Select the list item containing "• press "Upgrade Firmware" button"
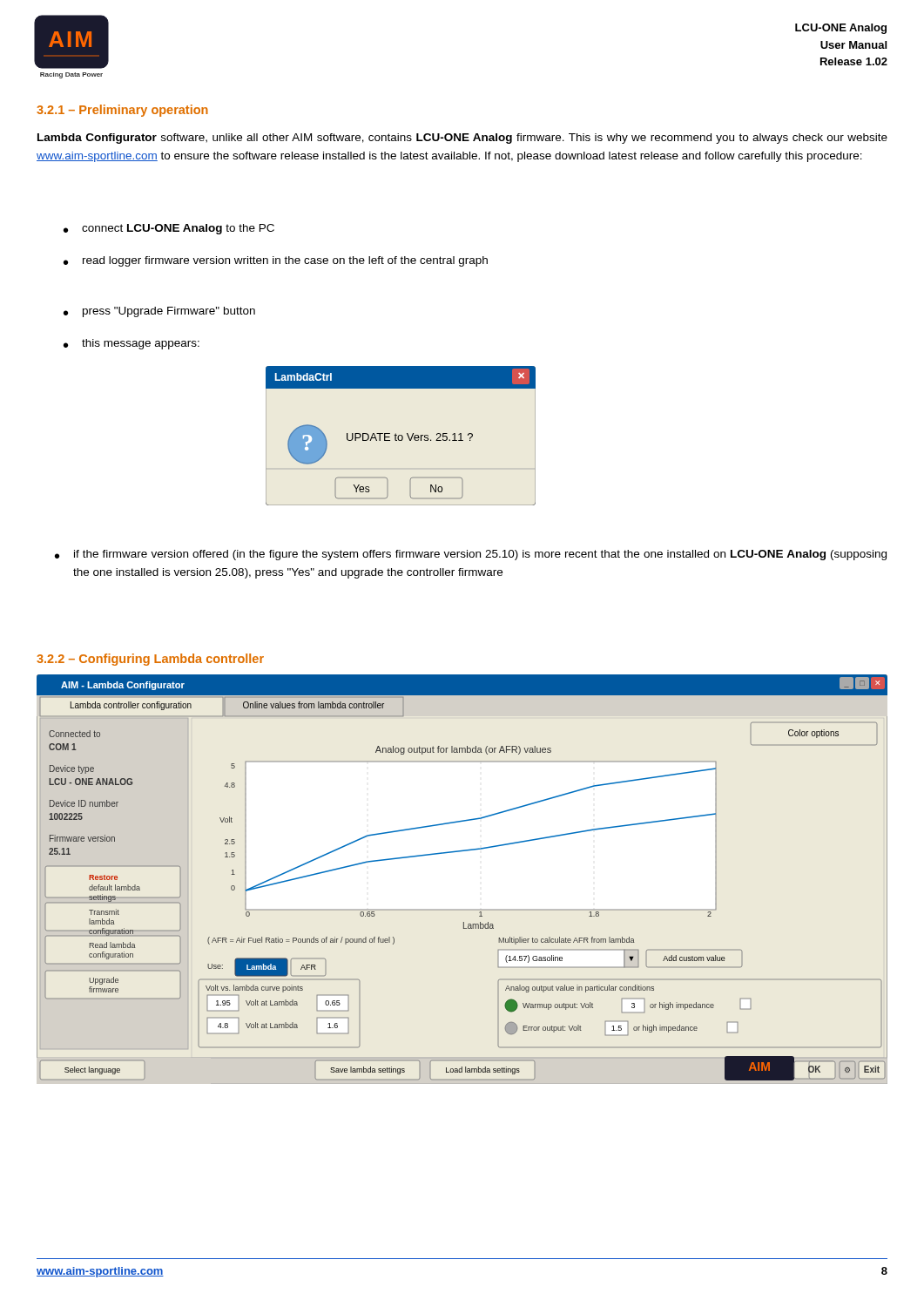 (x=159, y=312)
